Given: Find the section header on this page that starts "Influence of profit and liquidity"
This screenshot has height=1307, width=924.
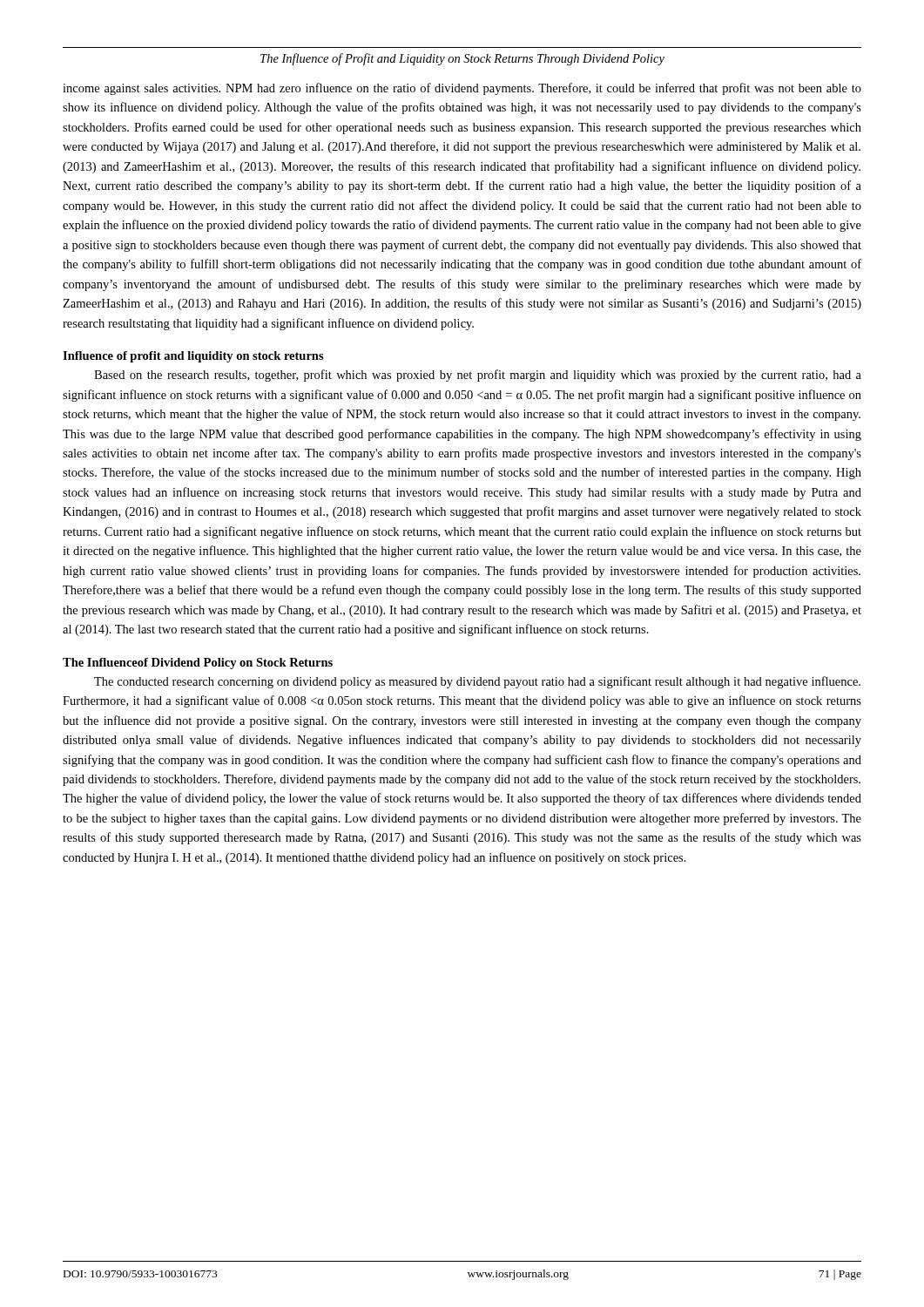Looking at the screenshot, I should (x=193, y=356).
